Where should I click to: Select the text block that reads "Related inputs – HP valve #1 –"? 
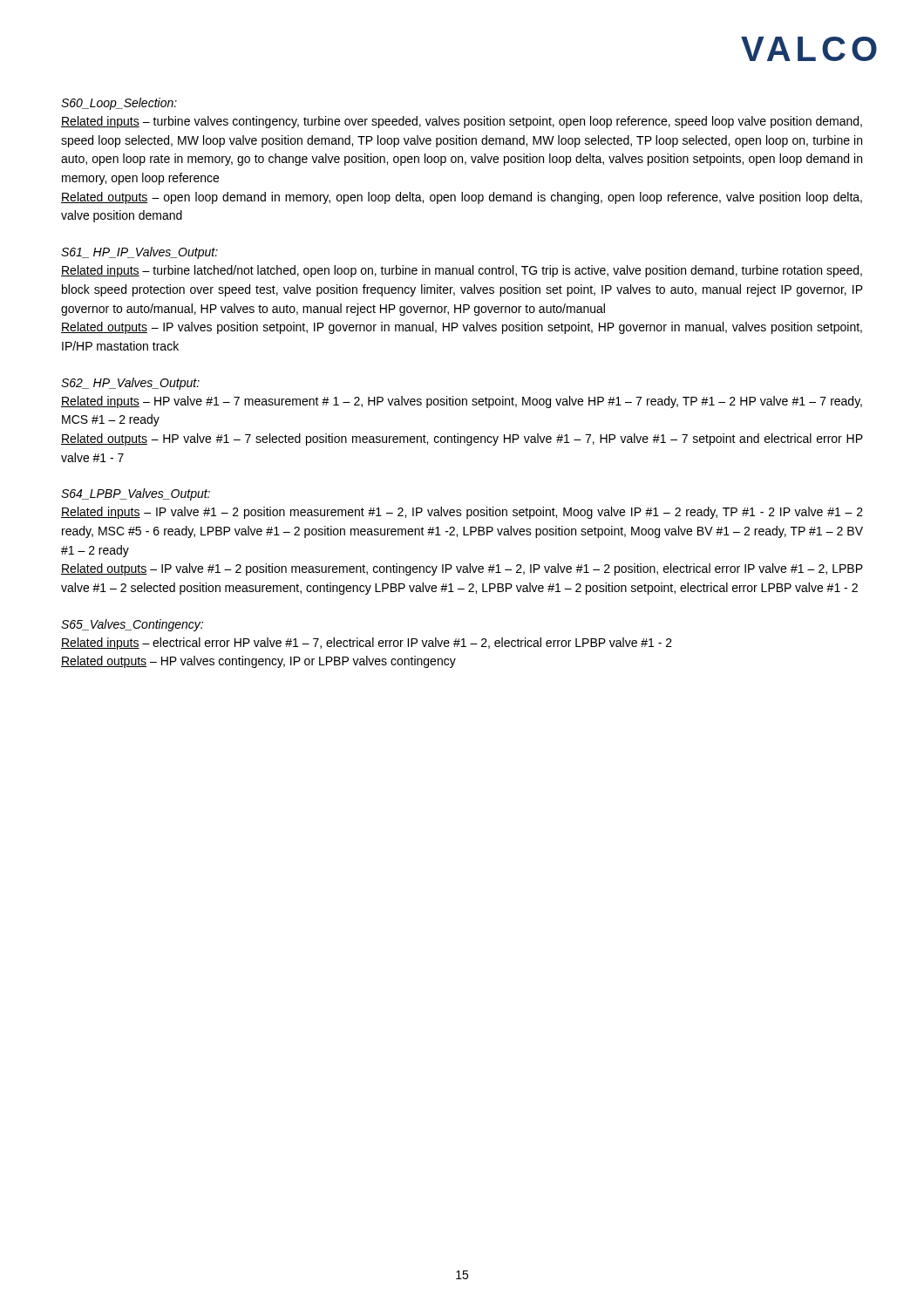(462, 429)
